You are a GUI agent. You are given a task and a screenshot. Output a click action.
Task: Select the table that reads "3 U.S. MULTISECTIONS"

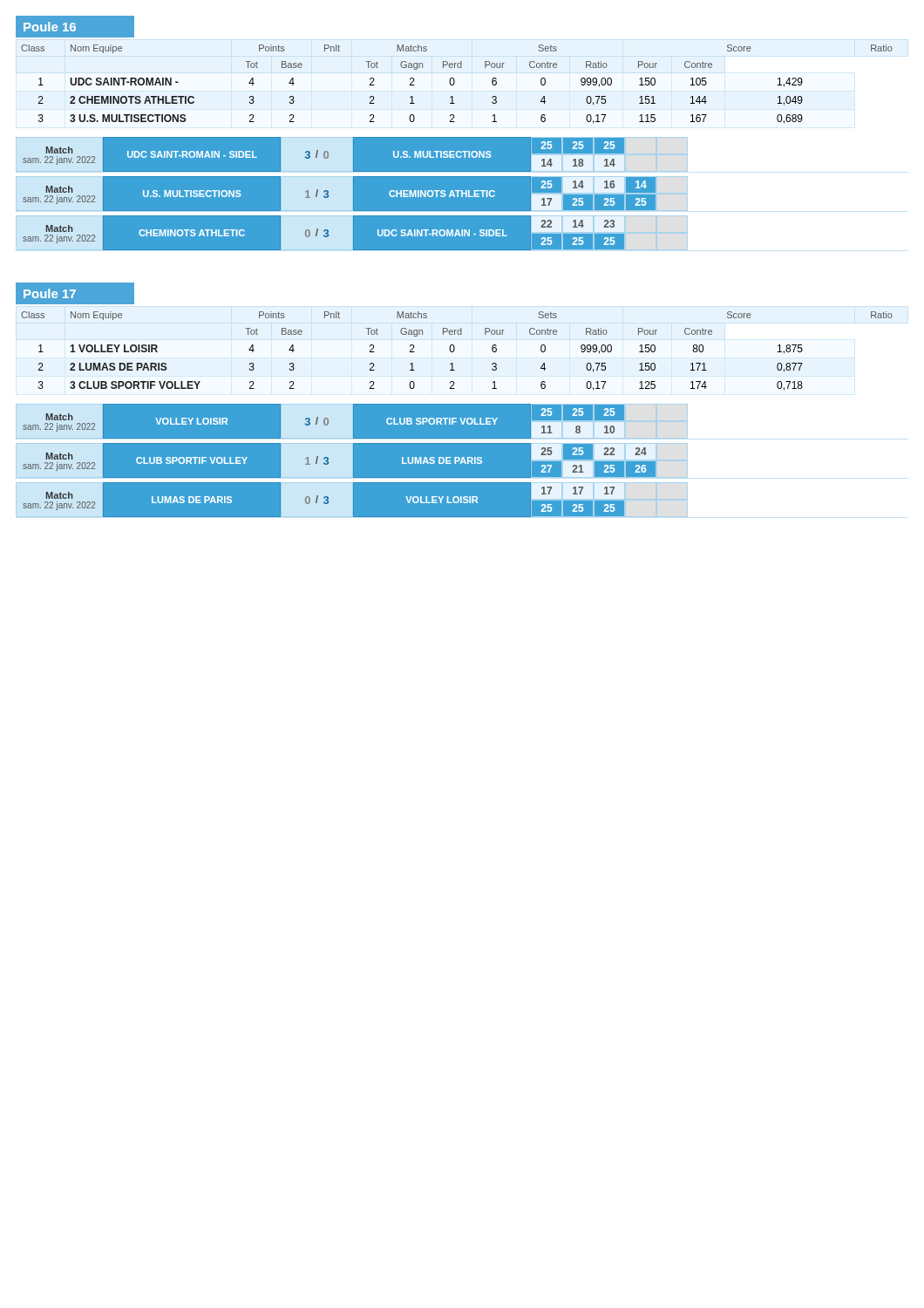click(462, 84)
